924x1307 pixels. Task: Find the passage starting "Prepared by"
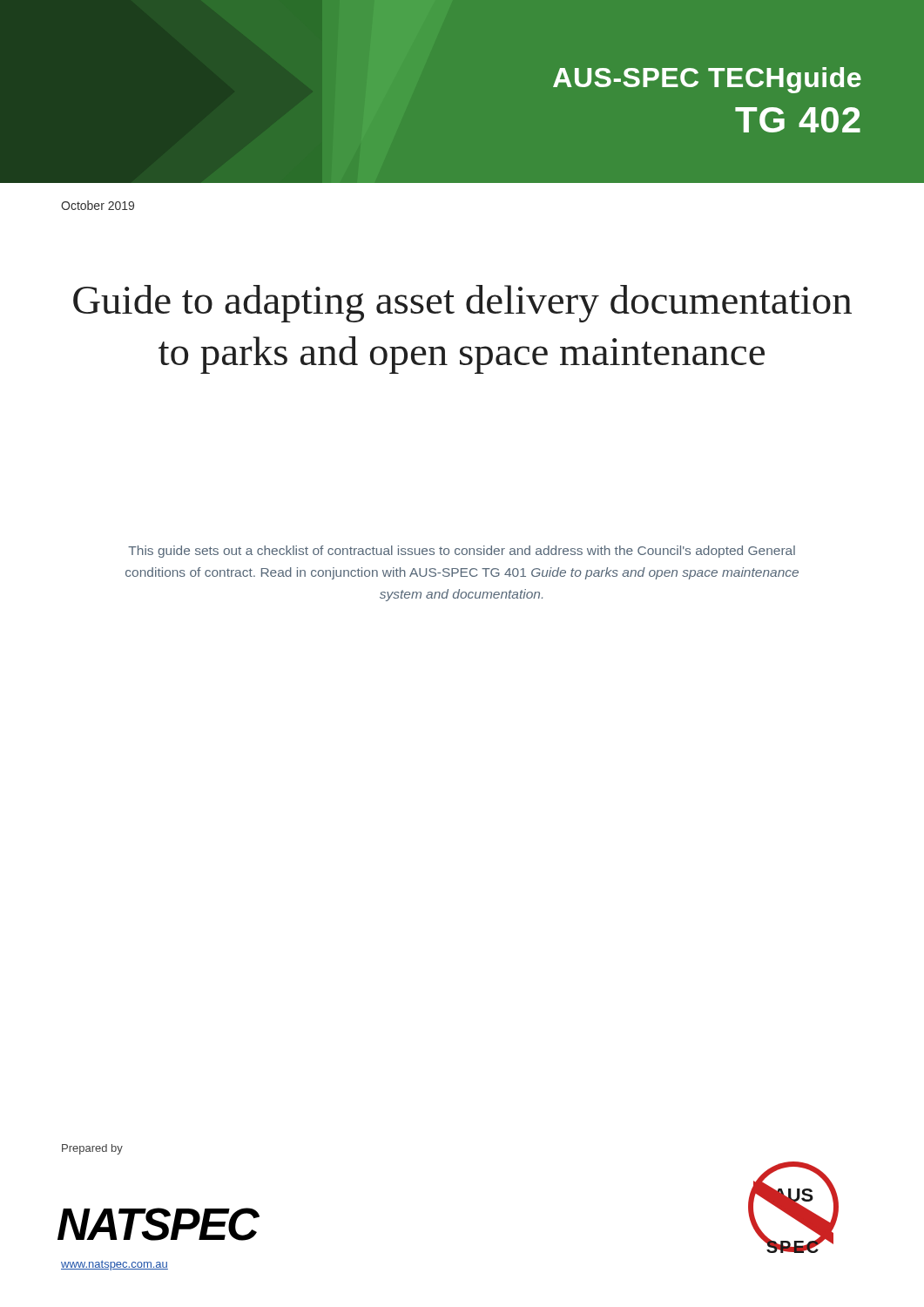tap(92, 1148)
